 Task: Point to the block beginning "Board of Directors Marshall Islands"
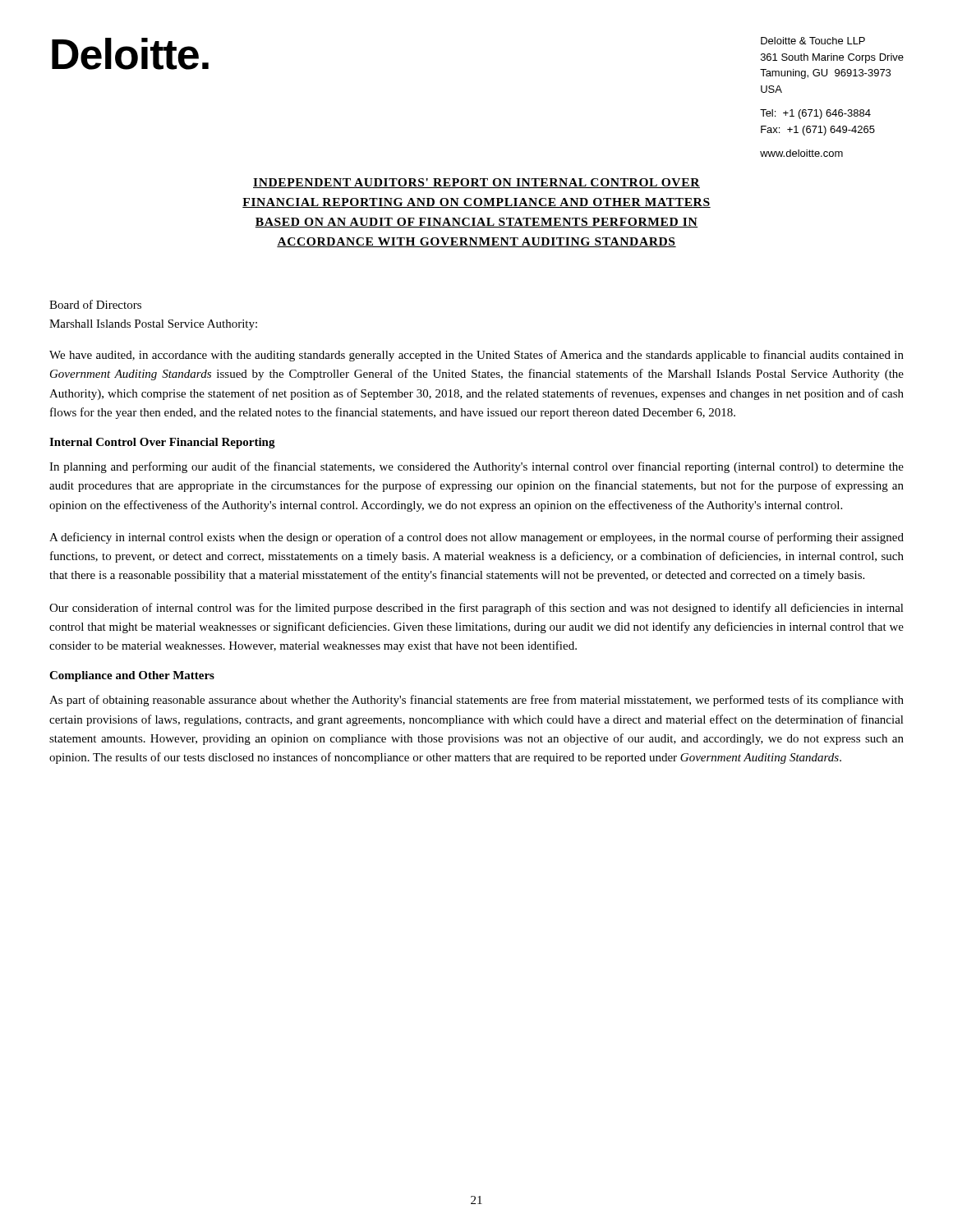pos(154,314)
